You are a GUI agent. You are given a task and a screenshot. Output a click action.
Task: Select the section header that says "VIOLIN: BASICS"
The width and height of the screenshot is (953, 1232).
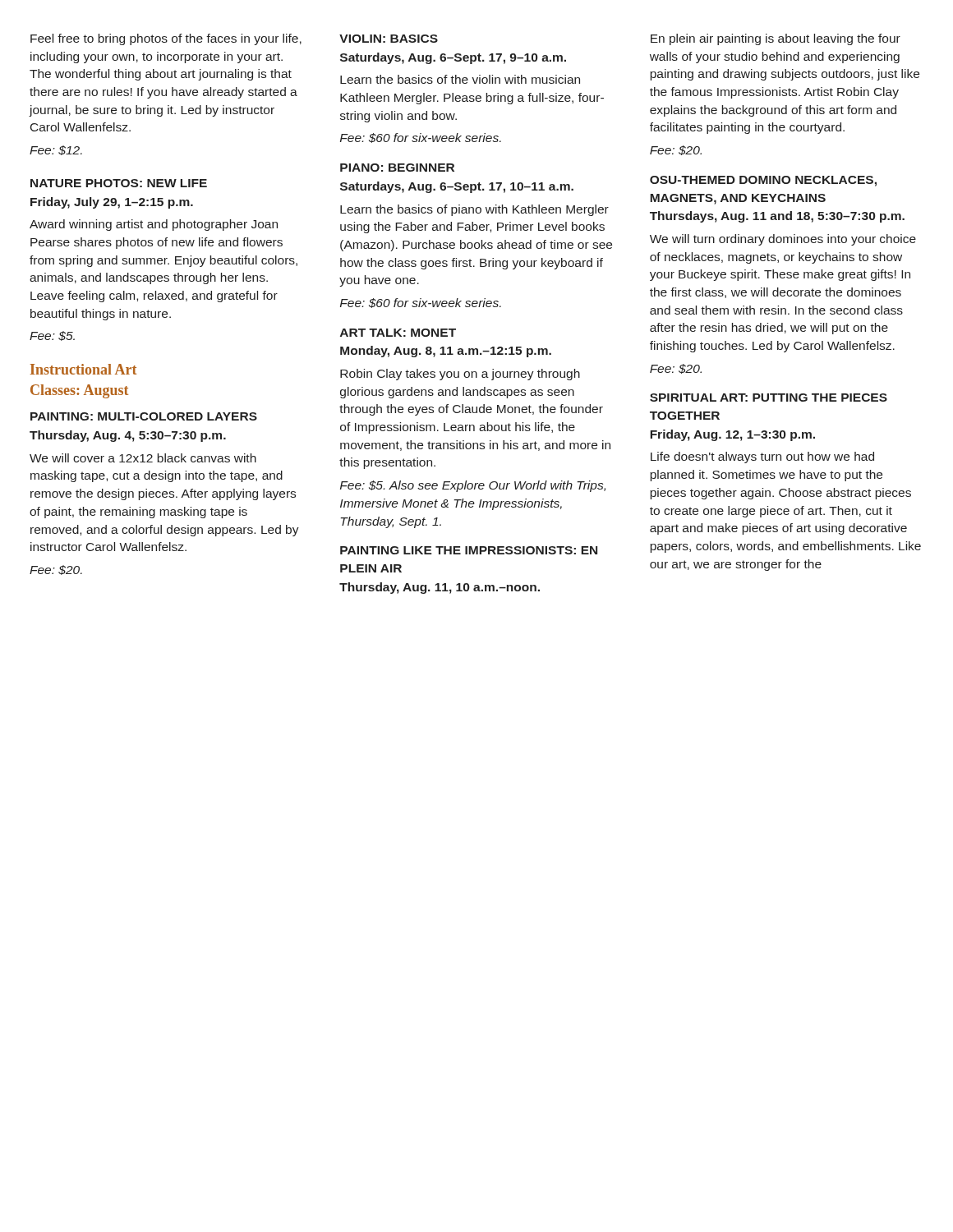pyautogui.click(x=389, y=38)
